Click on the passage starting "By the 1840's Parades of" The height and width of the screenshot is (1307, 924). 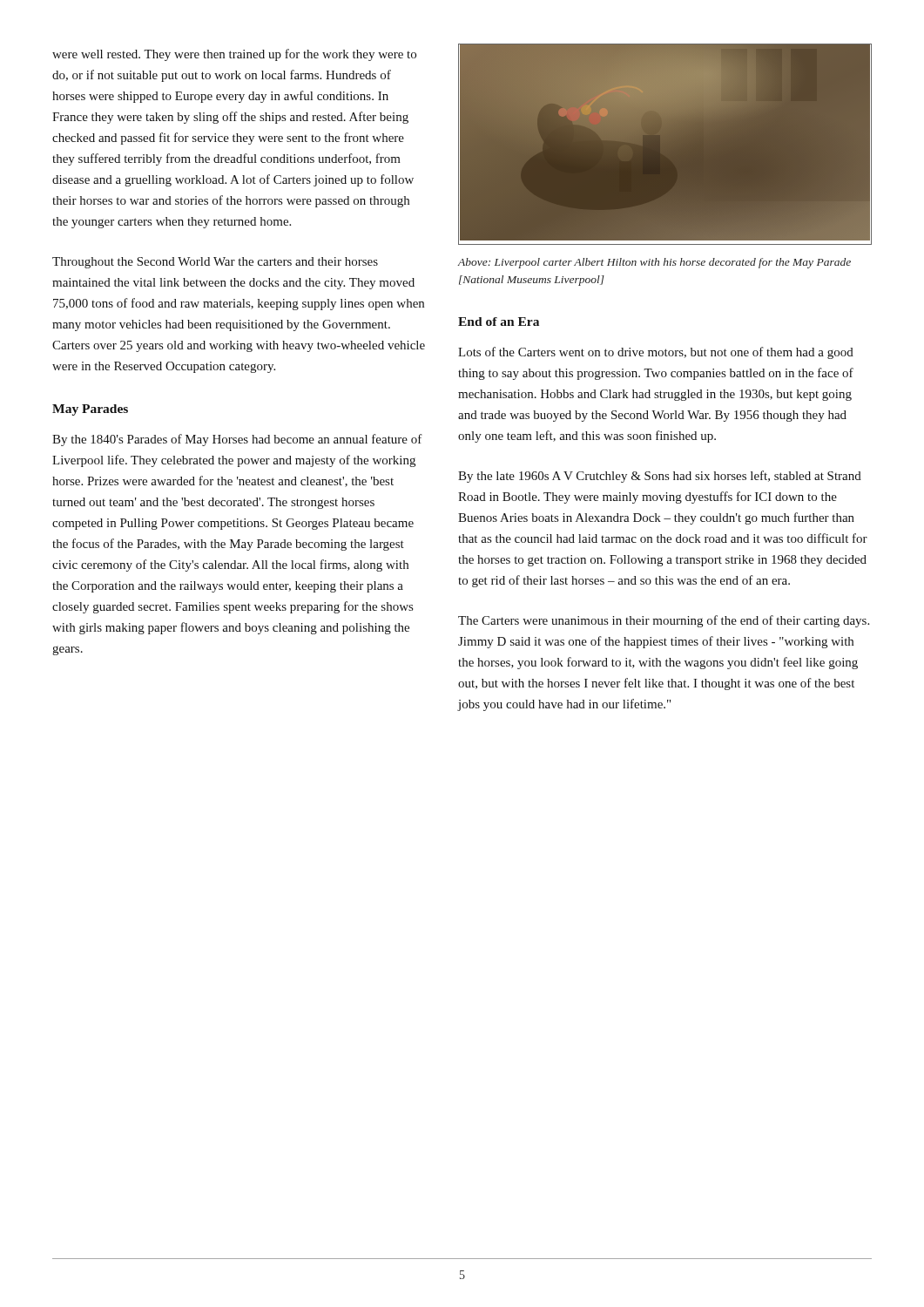[x=237, y=544]
